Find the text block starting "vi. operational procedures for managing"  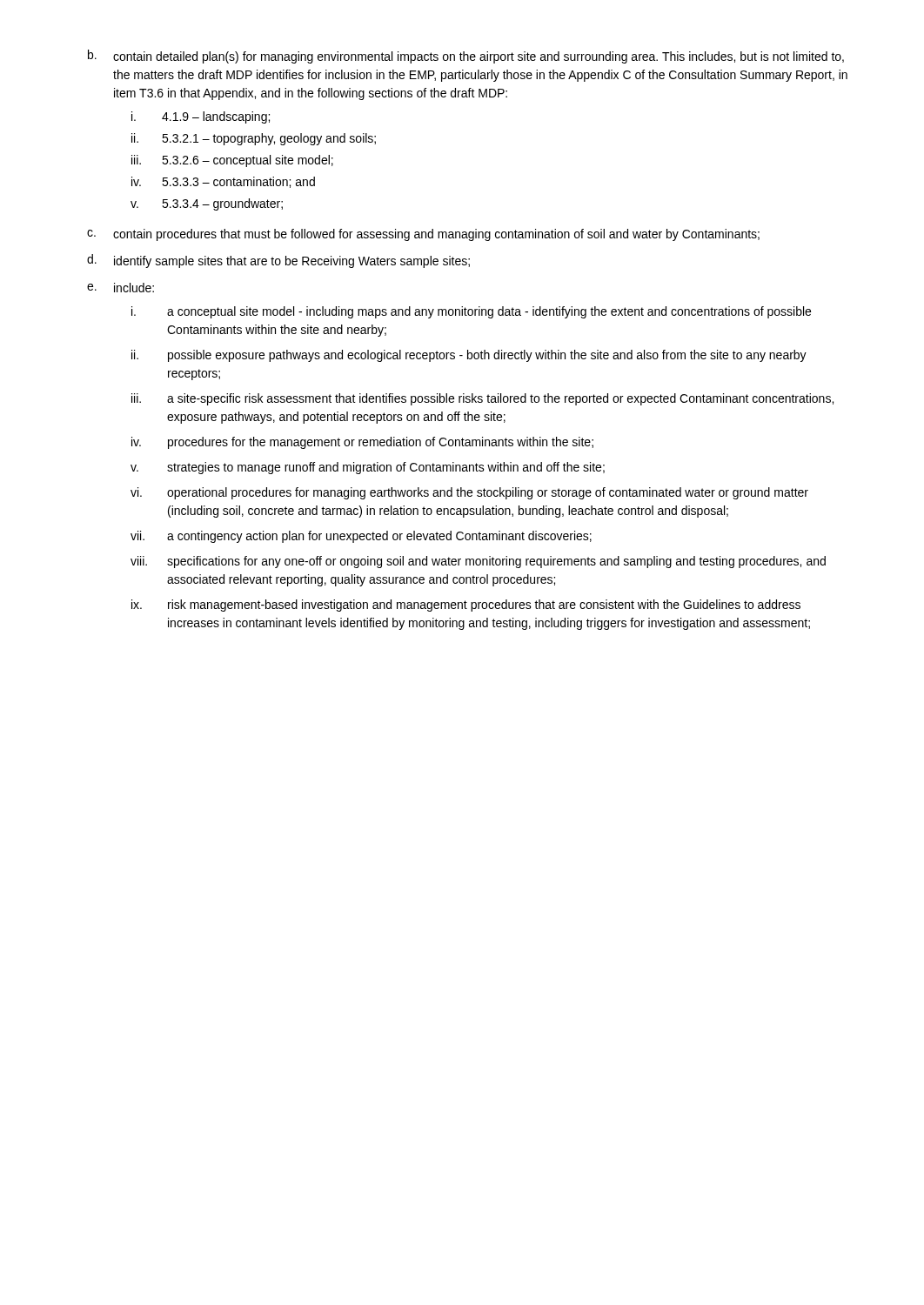(x=492, y=502)
